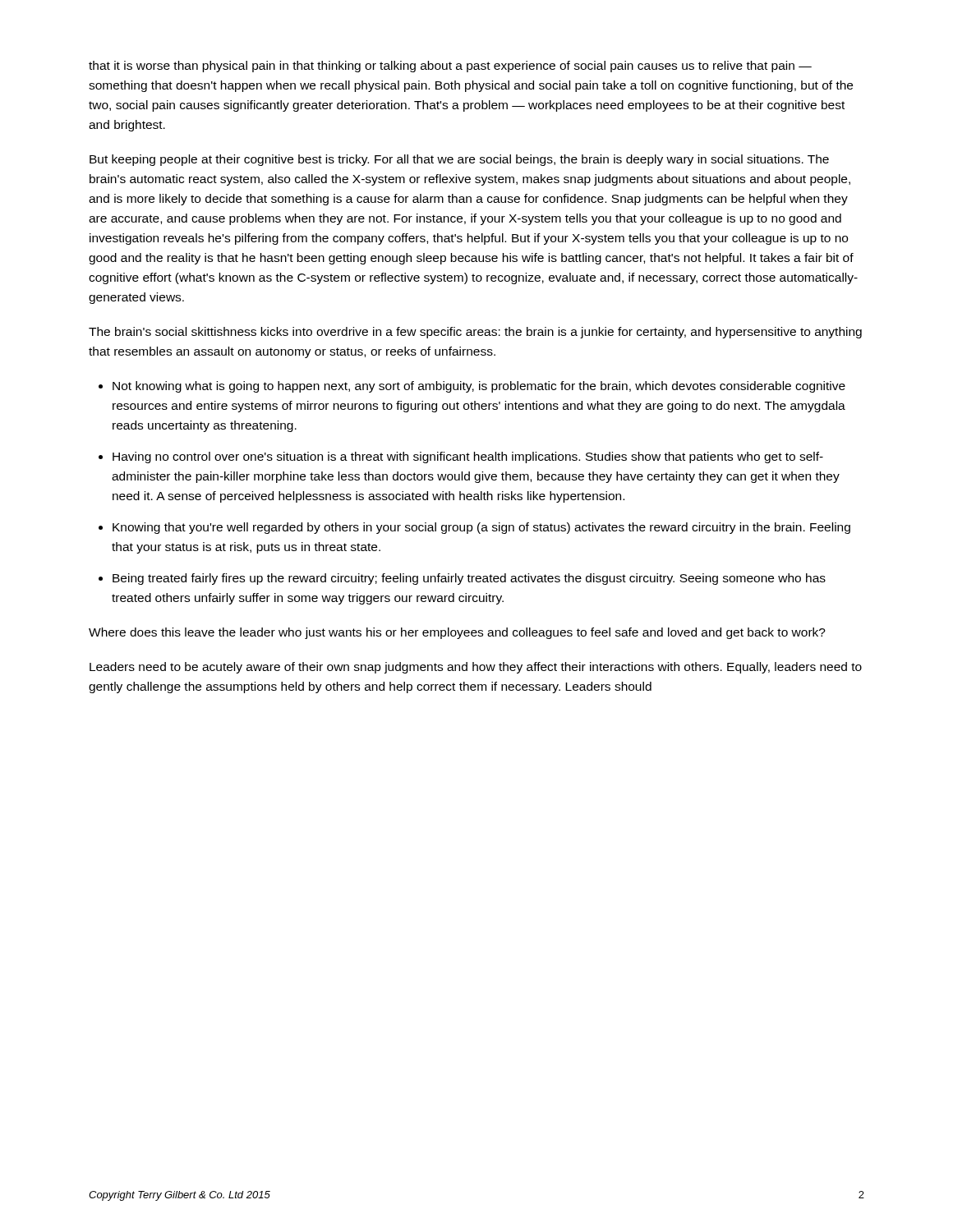Click on the passage starting "Leaders need to"
Image resolution: width=953 pixels, height=1232 pixels.
tap(475, 677)
